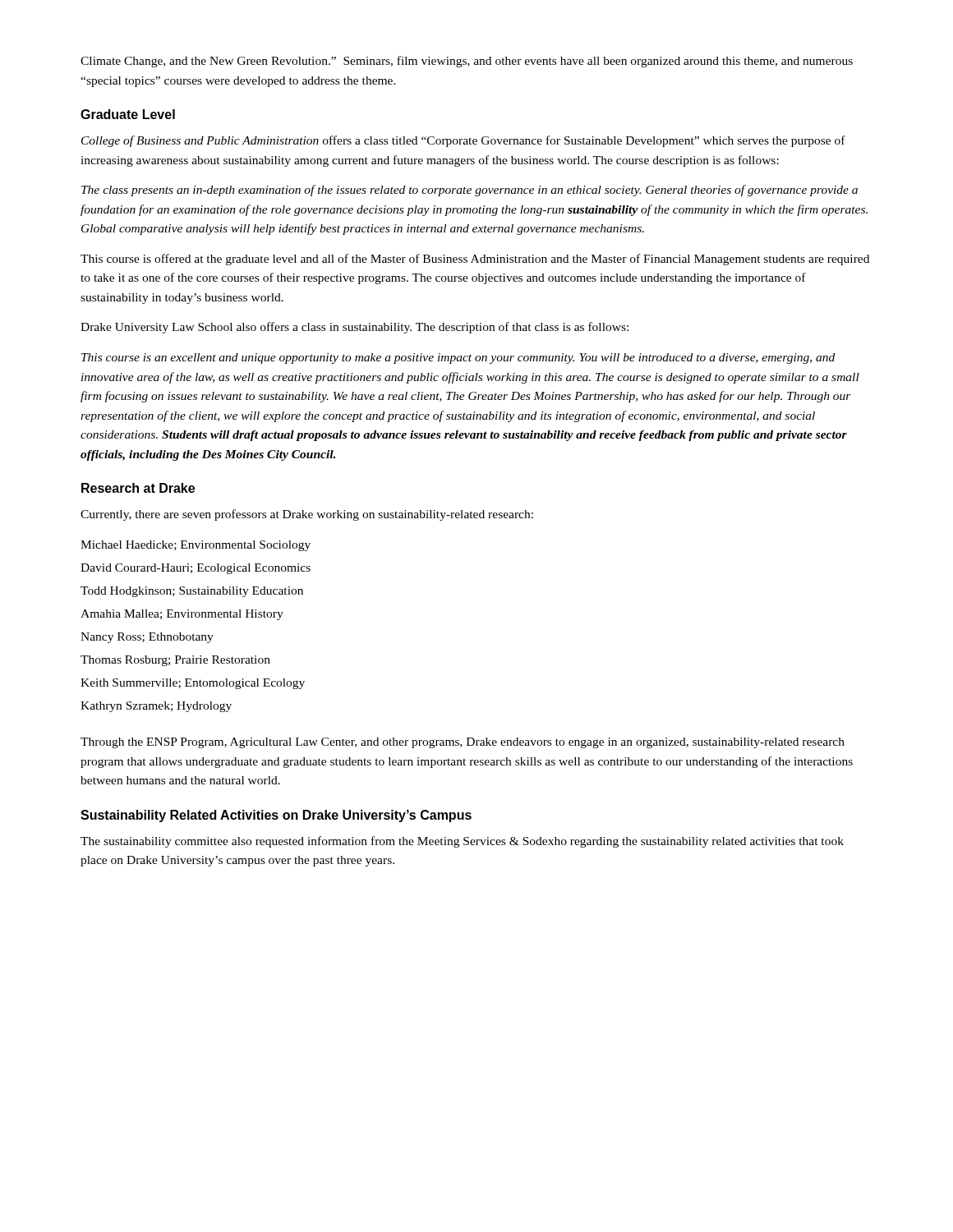Viewport: 953px width, 1232px height.
Task: Find the text block that reads "Climate Change, and"
Action: 467,70
